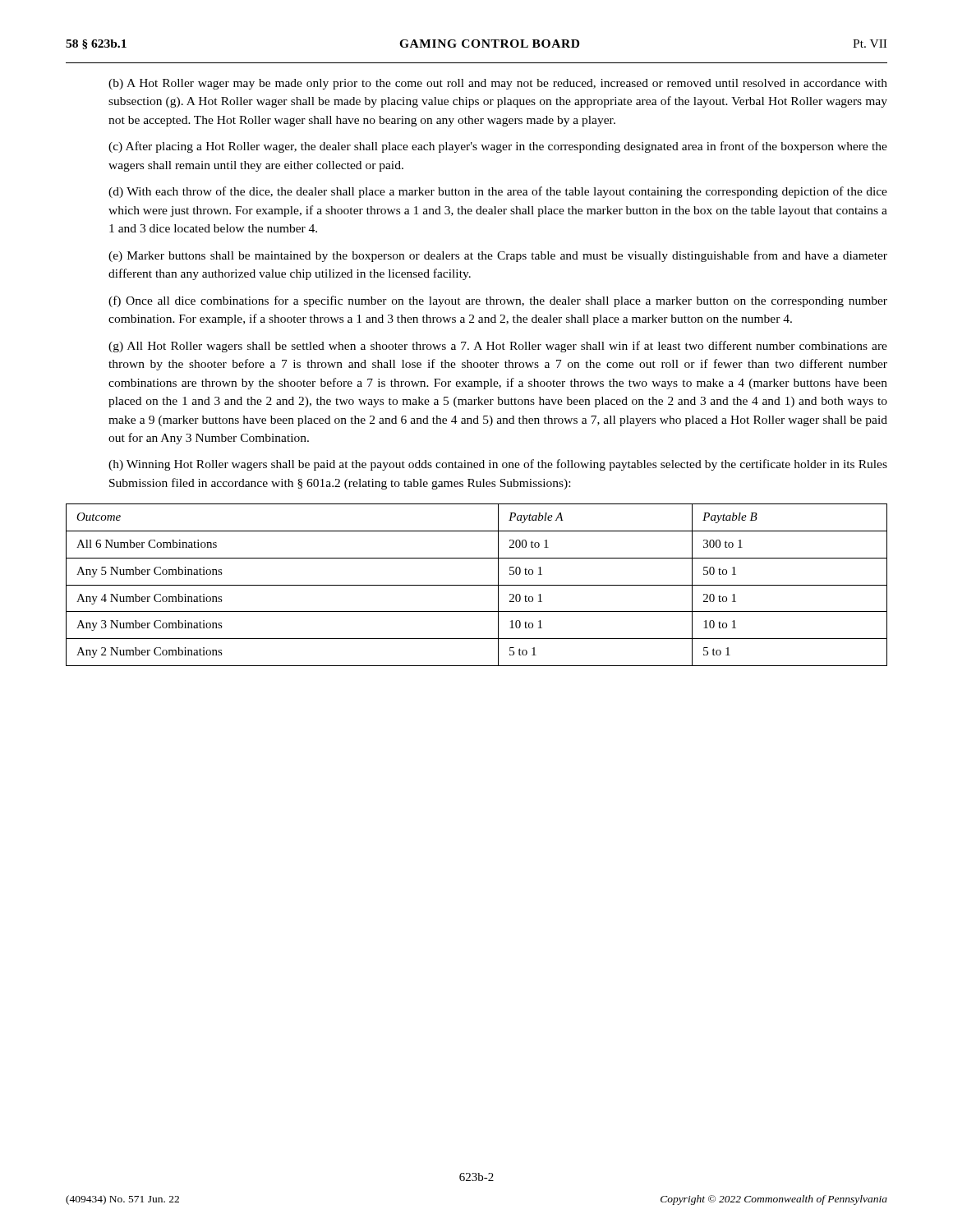
Task: Click on the text block that reads "(f) Once all"
Action: 476,310
